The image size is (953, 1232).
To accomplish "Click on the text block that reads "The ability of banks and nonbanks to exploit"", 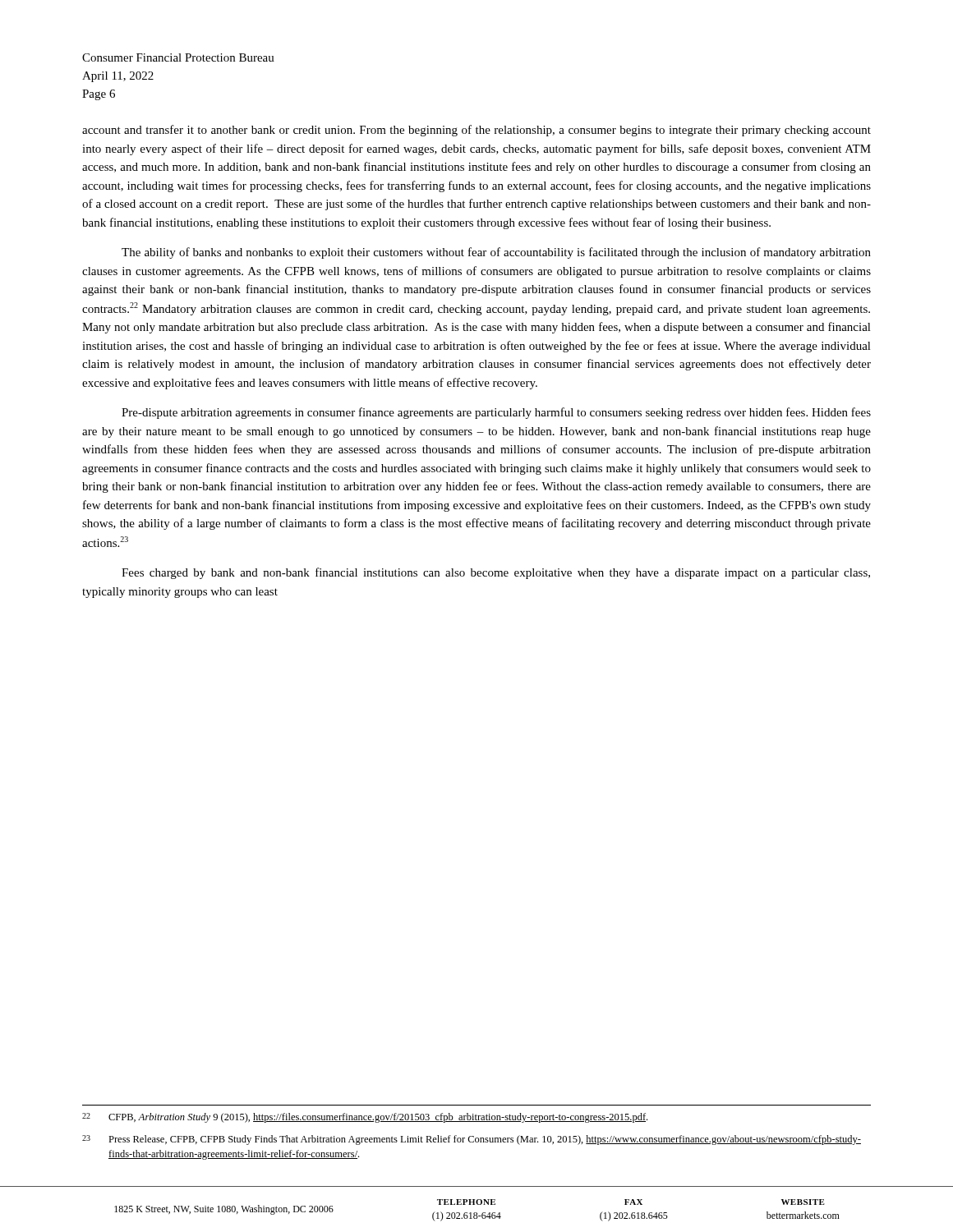I will coord(476,317).
